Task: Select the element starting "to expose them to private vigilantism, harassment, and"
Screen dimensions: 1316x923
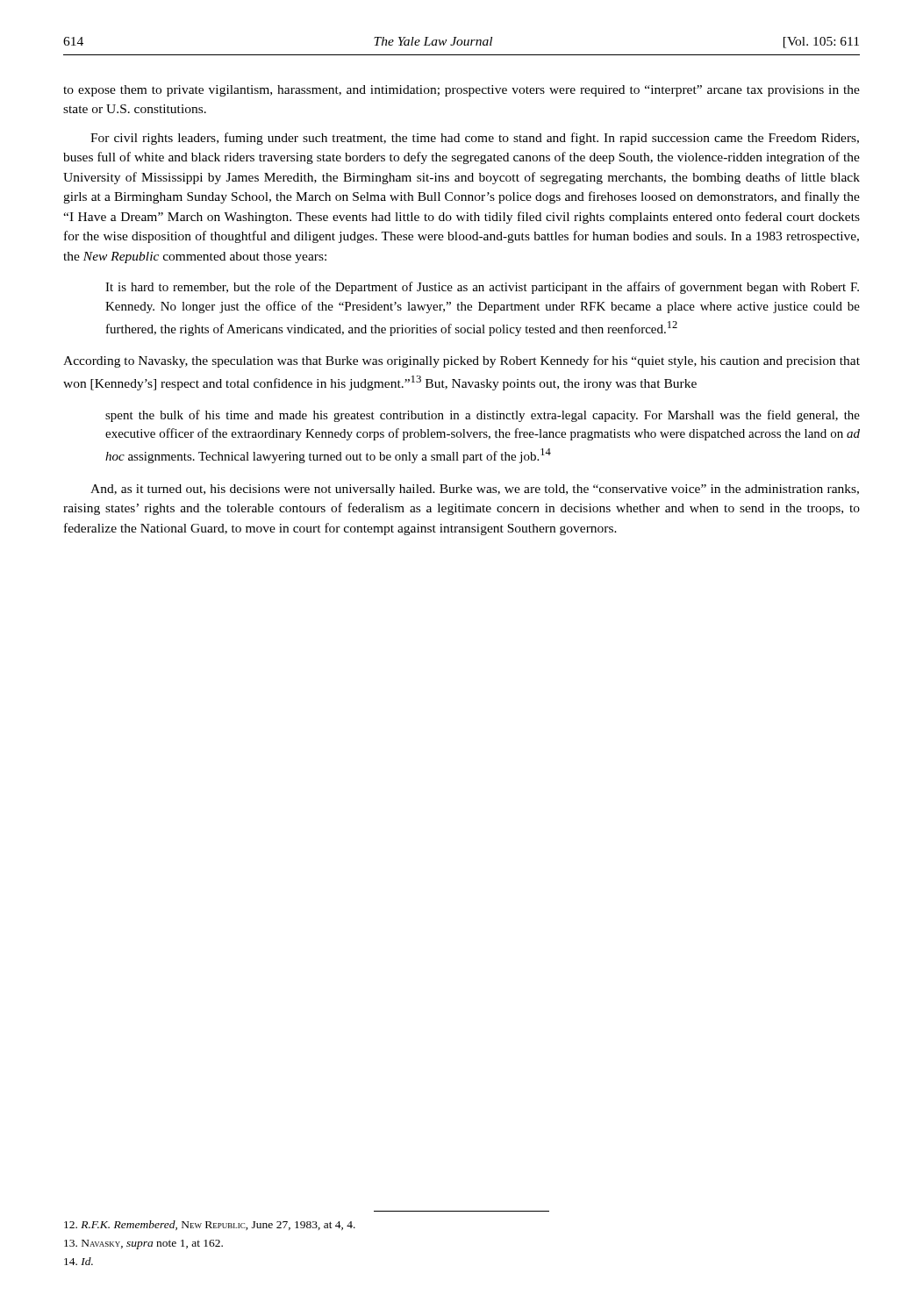Action: (462, 99)
